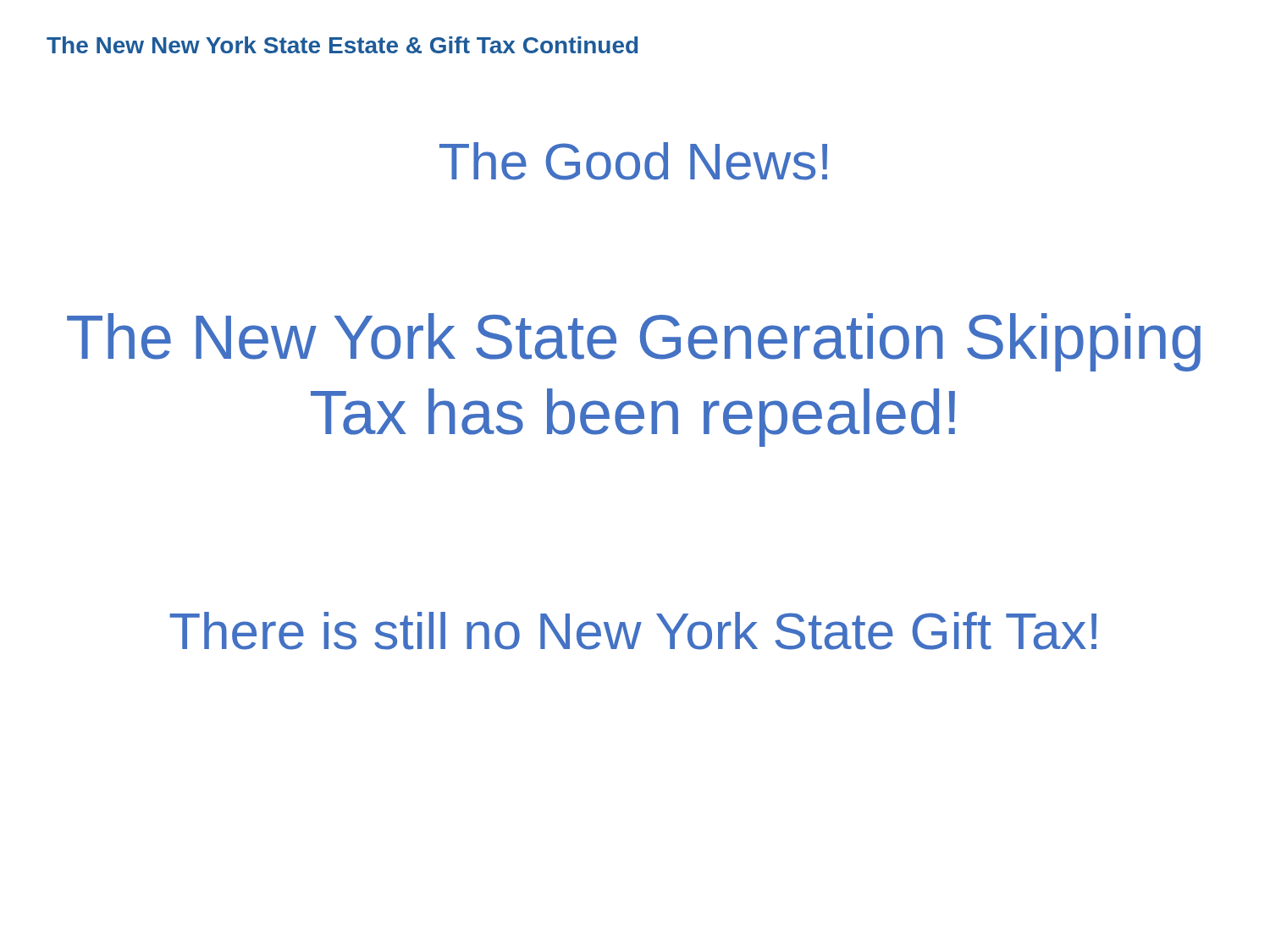Image resolution: width=1270 pixels, height=952 pixels.
Task: Point to the text starting "The Good News!"
Action: coord(635,161)
